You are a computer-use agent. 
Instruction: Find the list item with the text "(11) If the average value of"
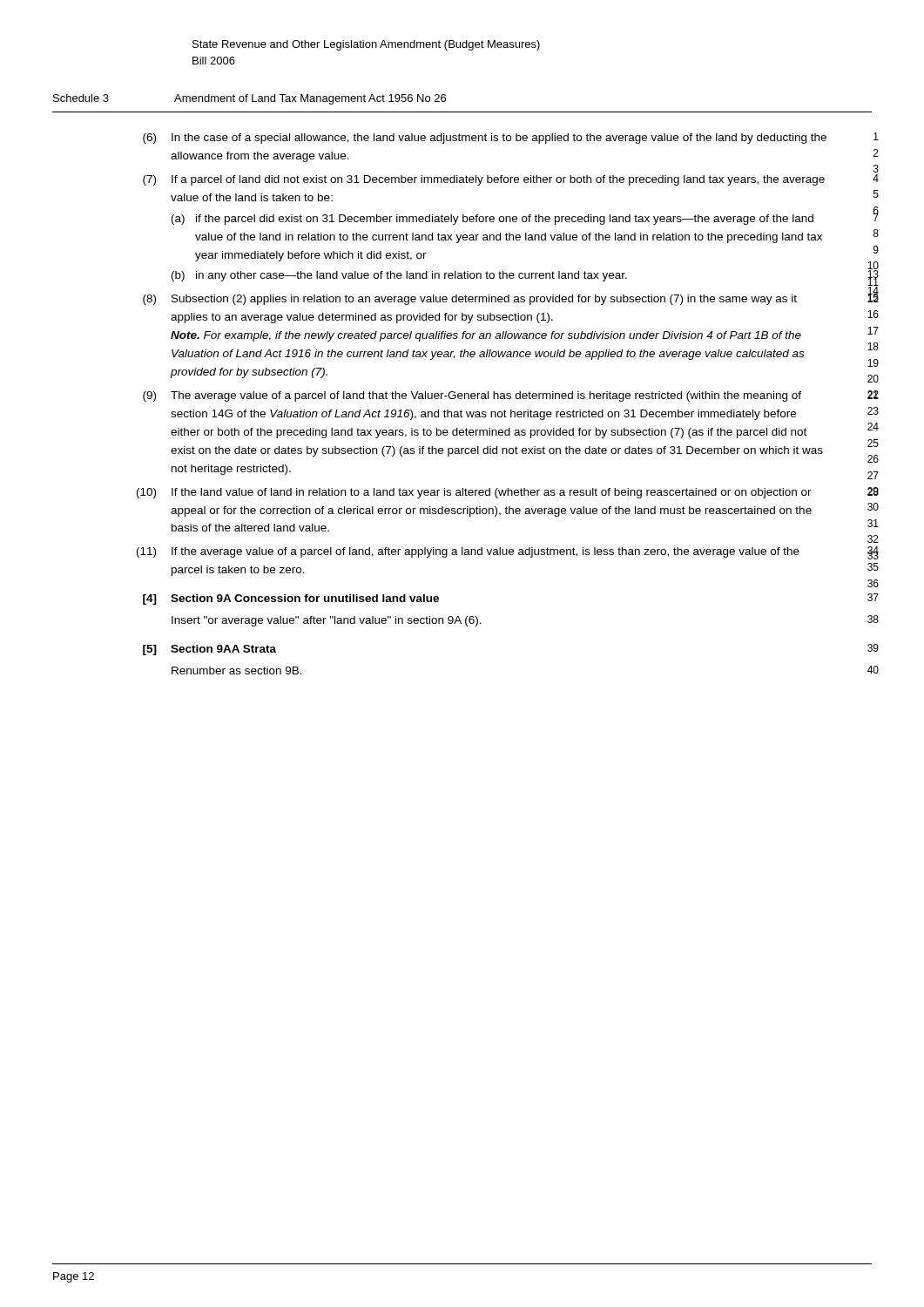pyautogui.click(x=440, y=561)
